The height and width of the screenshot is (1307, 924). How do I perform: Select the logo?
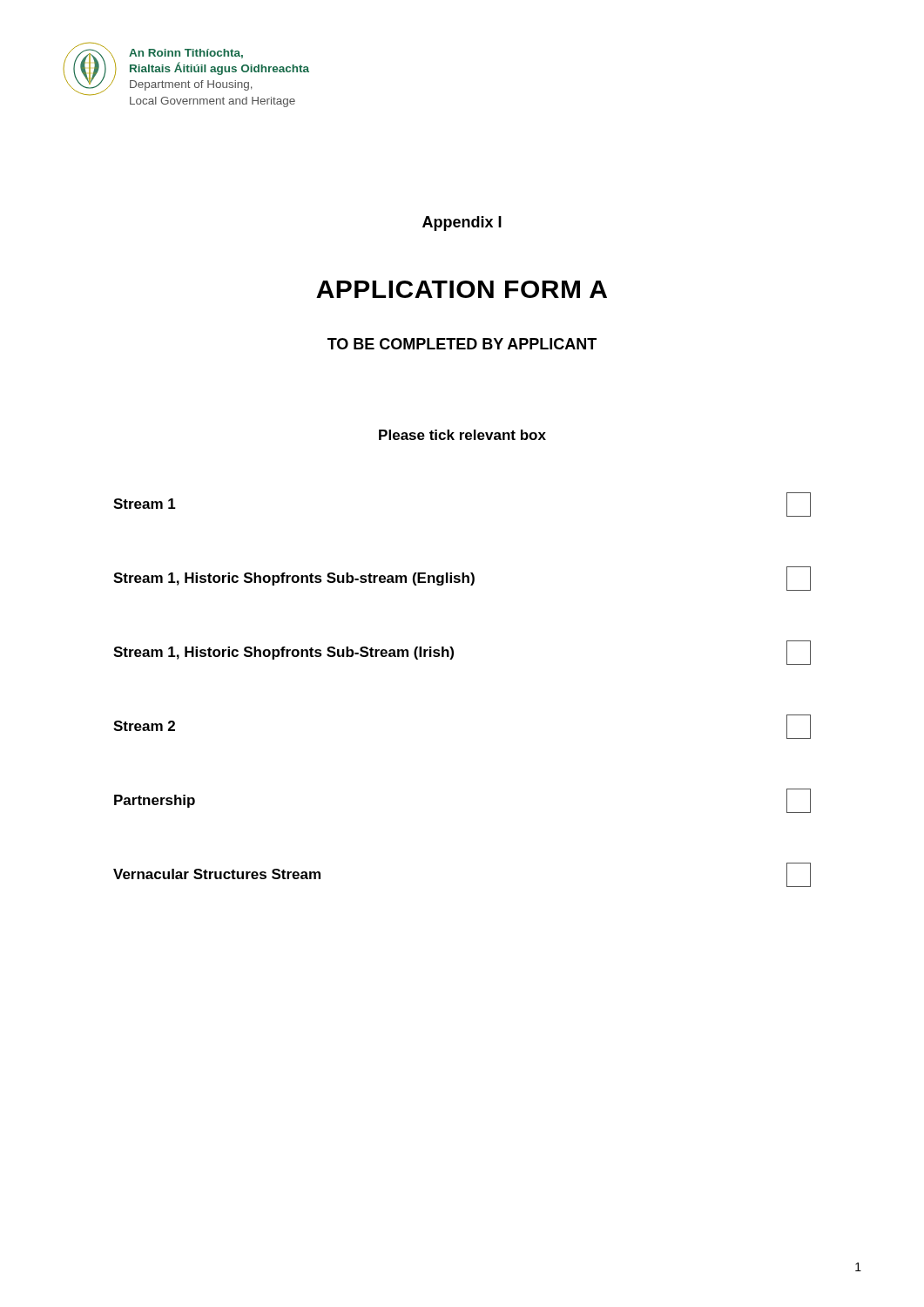186,75
